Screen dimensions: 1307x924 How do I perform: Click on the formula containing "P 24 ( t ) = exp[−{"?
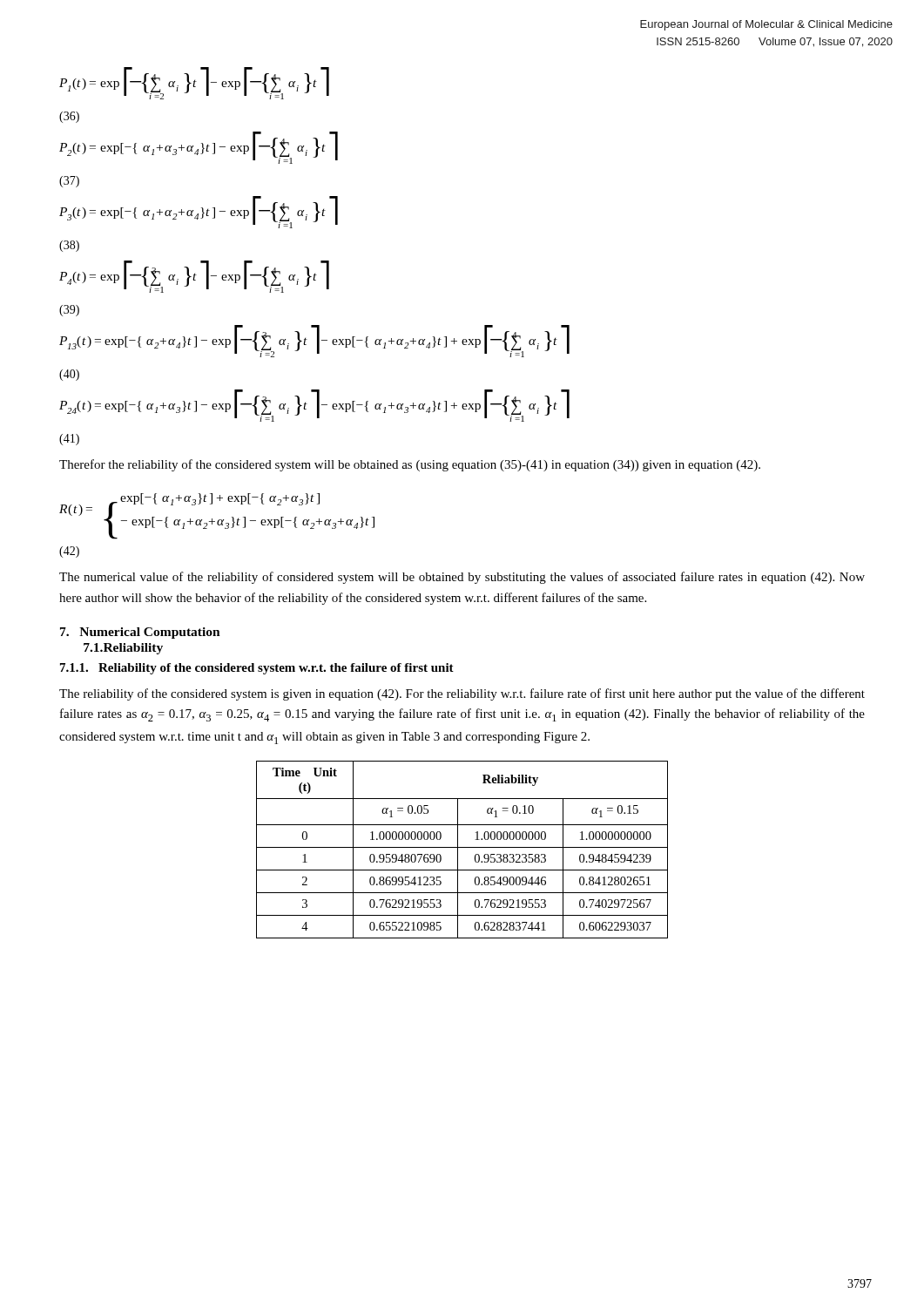coord(438,406)
